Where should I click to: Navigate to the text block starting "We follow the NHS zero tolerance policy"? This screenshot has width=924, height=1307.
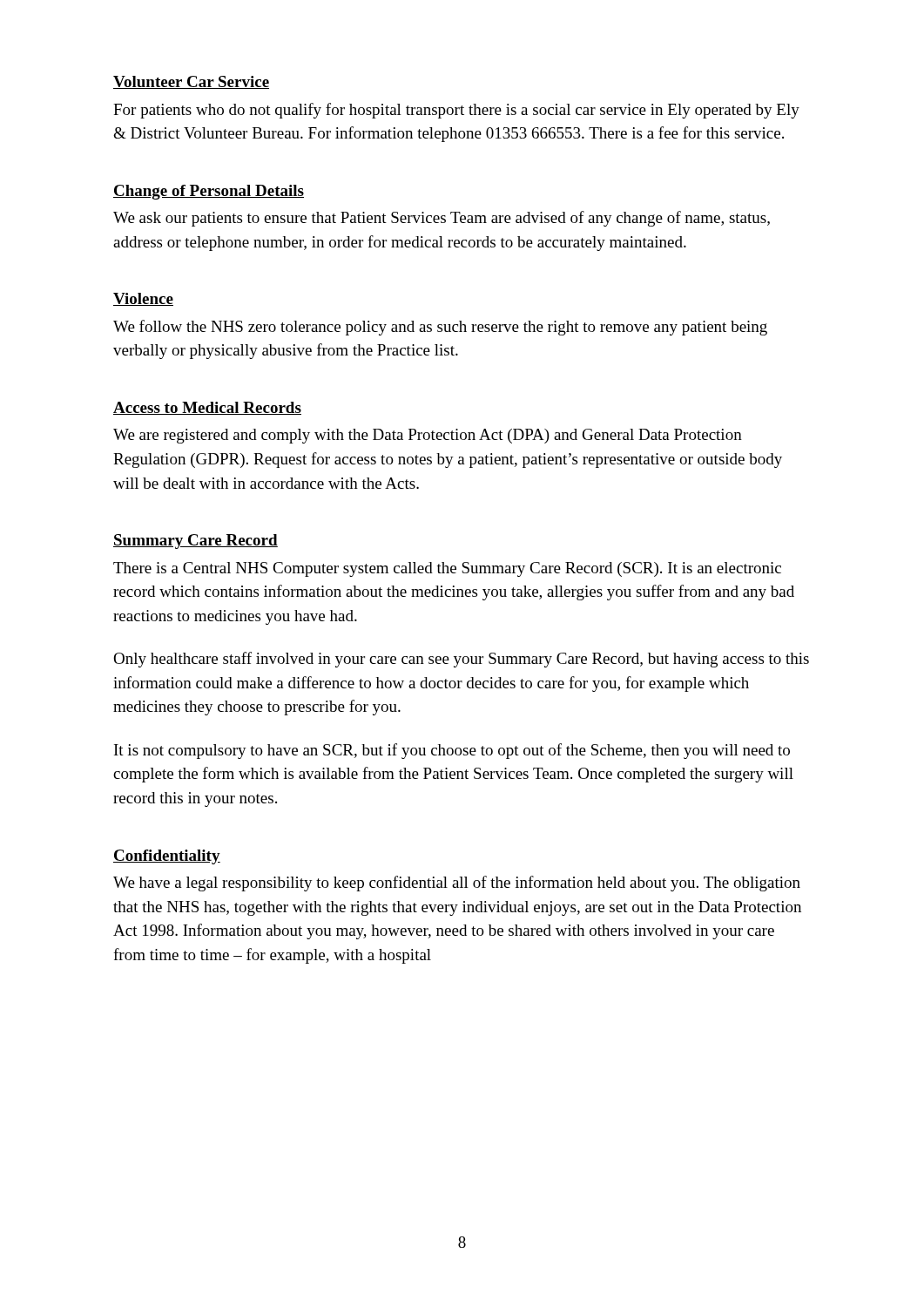click(440, 338)
